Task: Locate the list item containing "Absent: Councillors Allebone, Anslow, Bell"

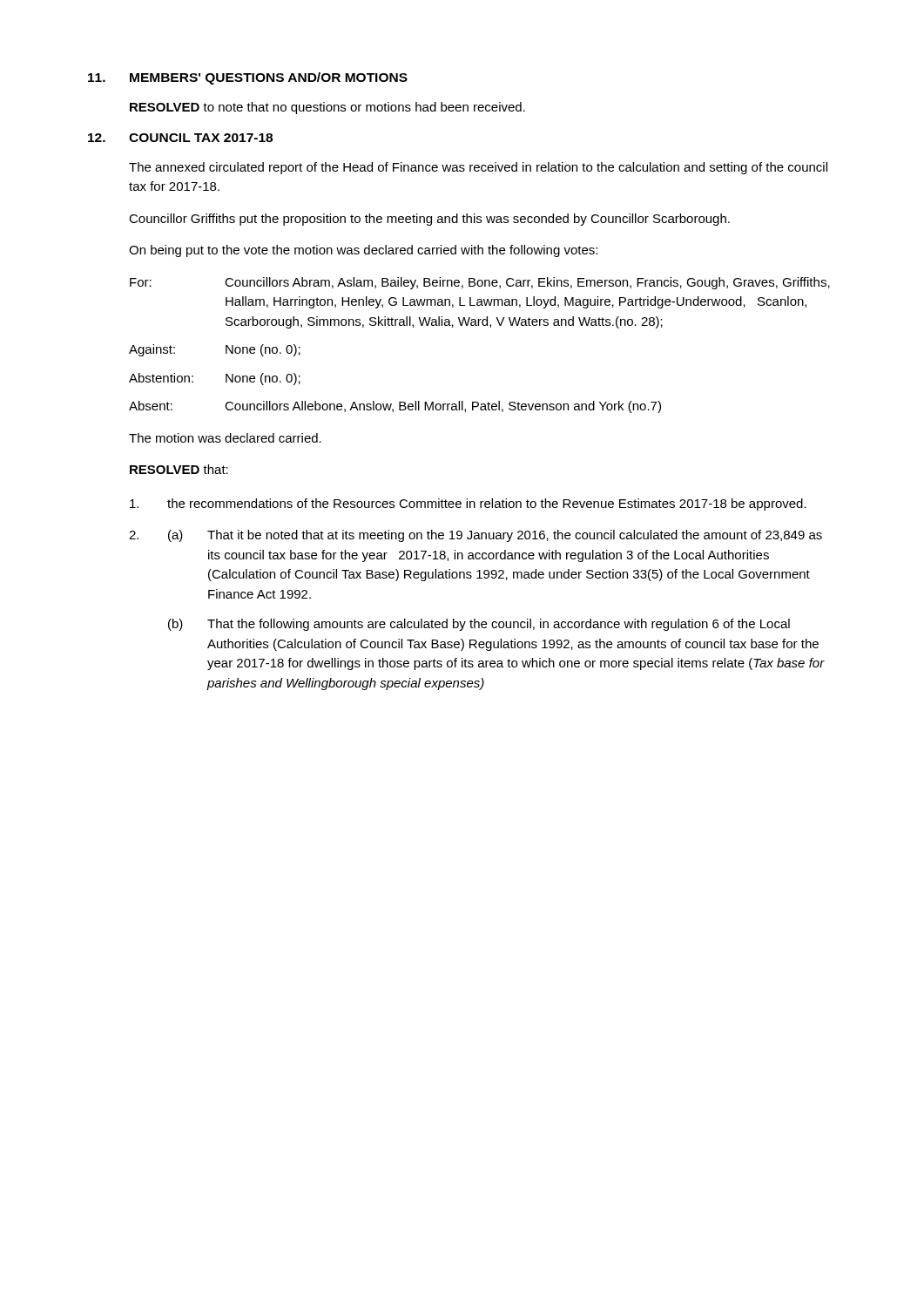Action: [483, 406]
